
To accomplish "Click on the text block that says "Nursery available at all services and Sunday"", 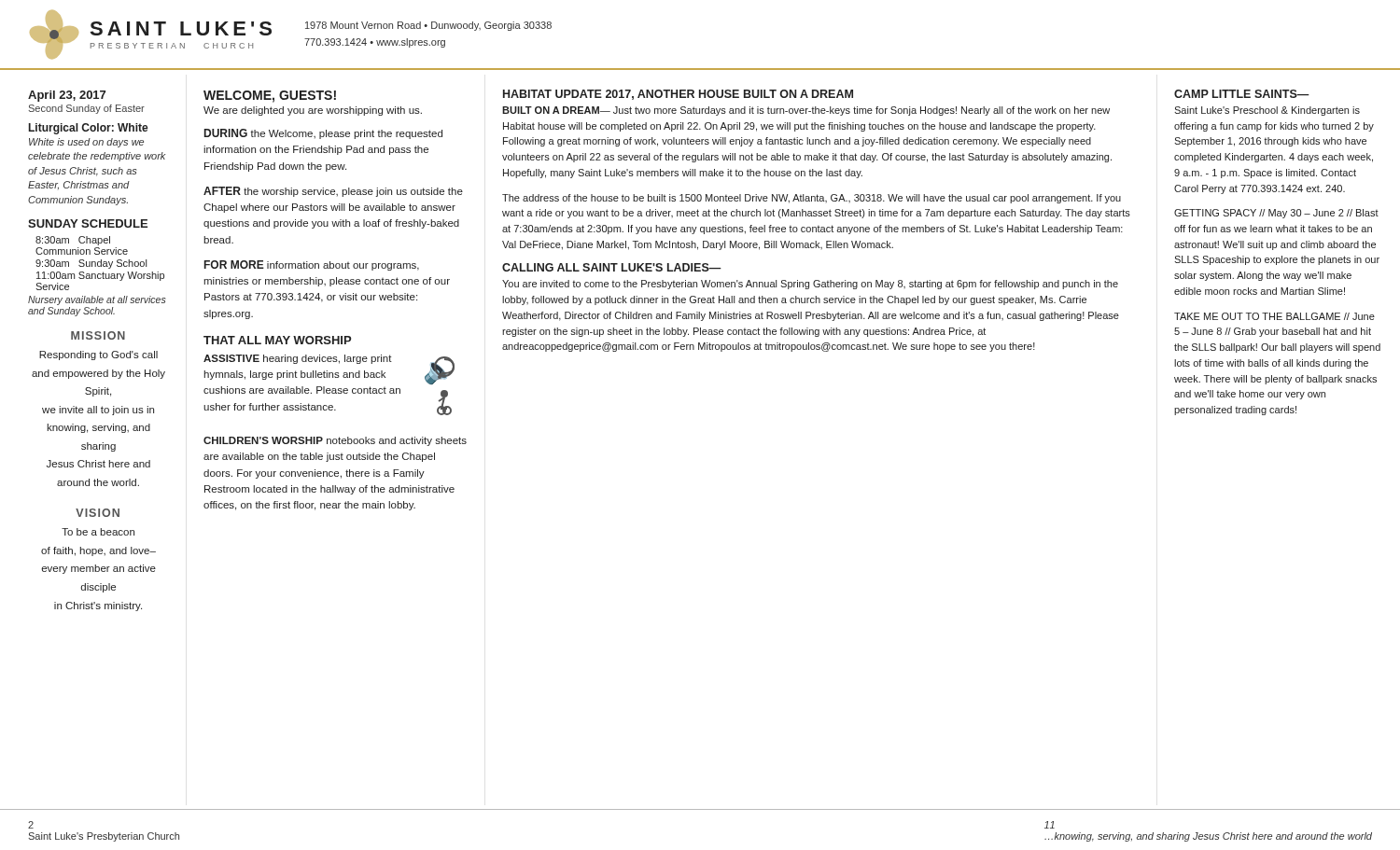I will point(97,305).
